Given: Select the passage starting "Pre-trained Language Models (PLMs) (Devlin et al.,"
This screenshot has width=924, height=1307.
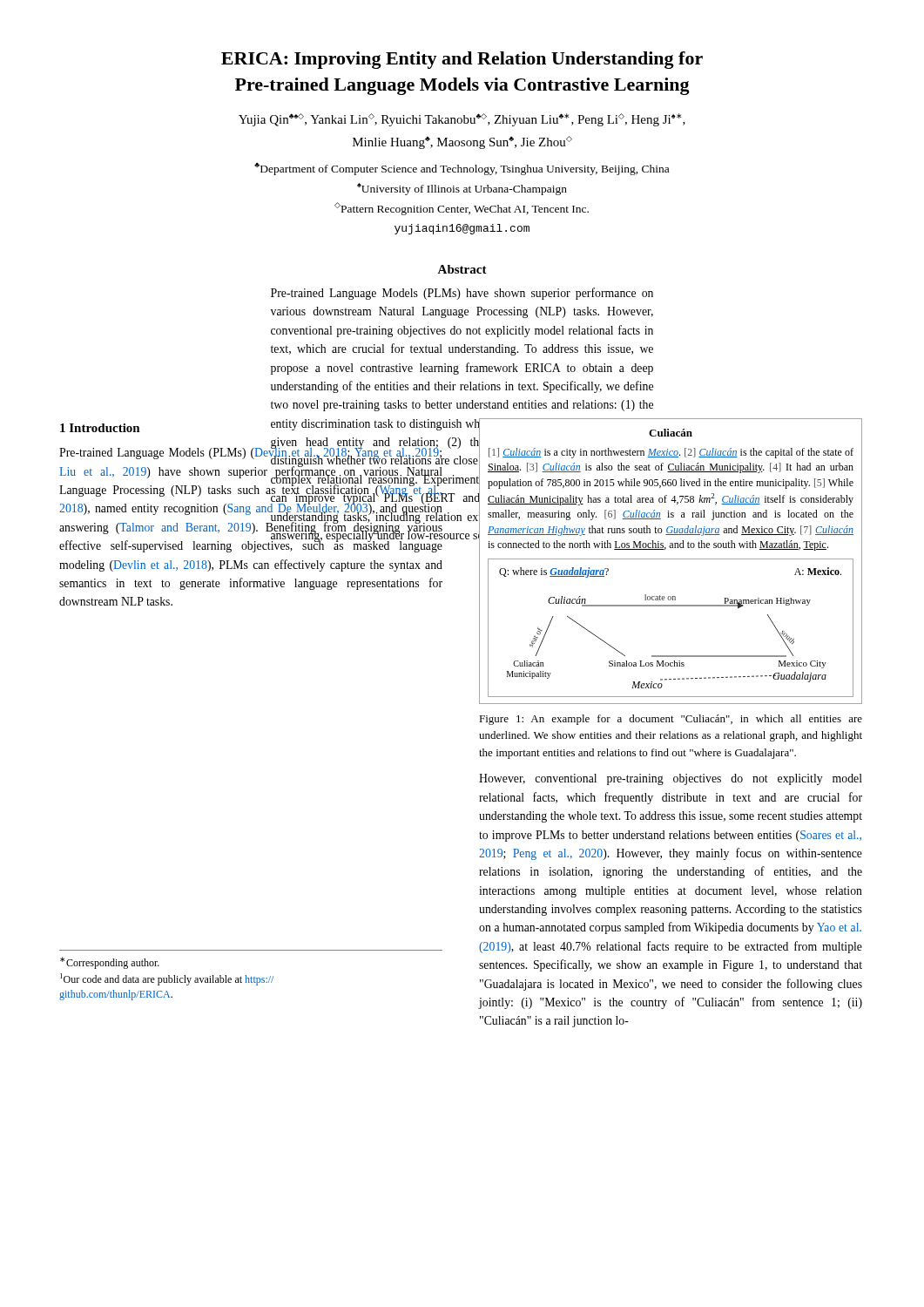Looking at the screenshot, I should 251,527.
